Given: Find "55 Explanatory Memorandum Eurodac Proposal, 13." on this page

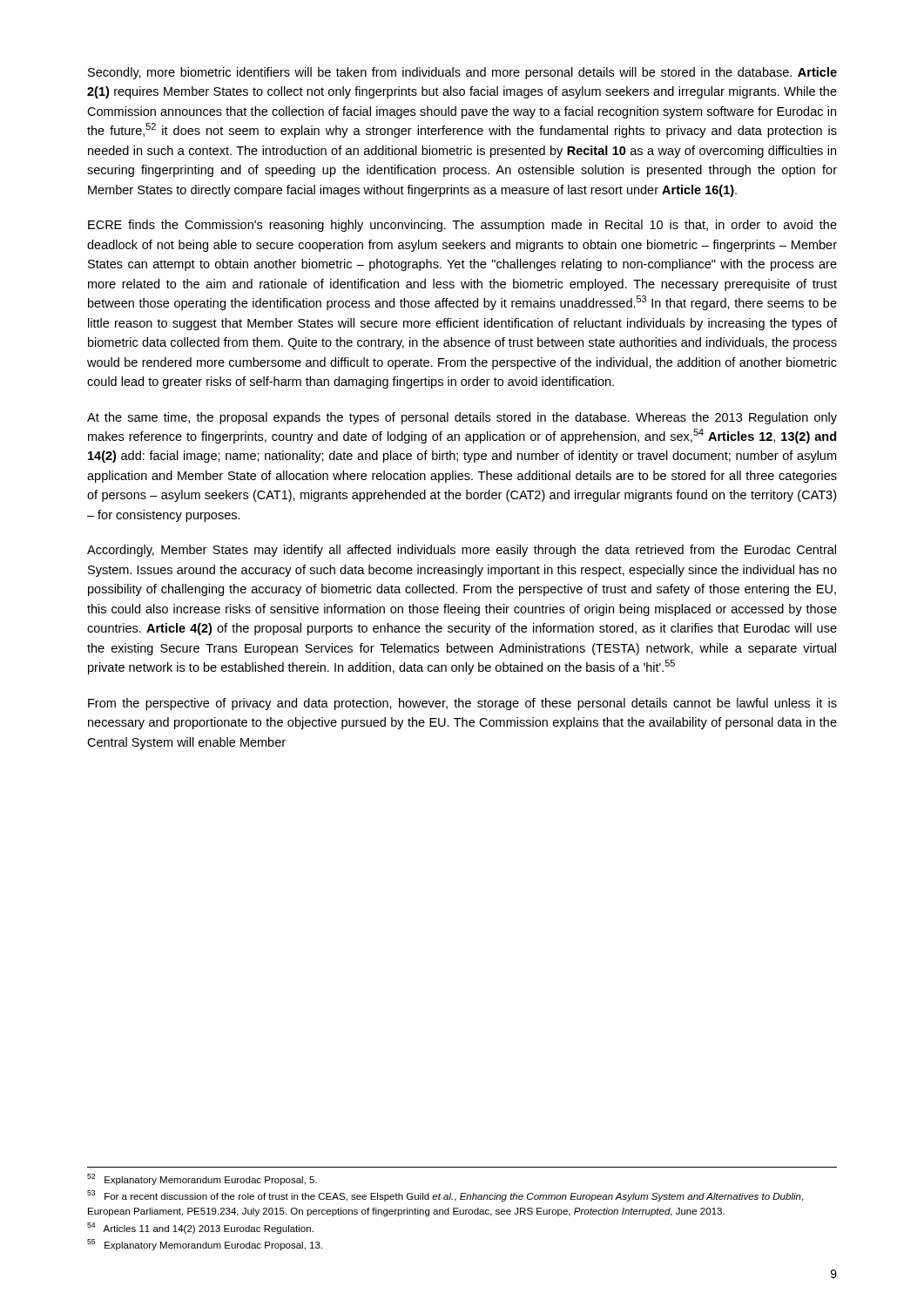Looking at the screenshot, I should pos(205,1244).
